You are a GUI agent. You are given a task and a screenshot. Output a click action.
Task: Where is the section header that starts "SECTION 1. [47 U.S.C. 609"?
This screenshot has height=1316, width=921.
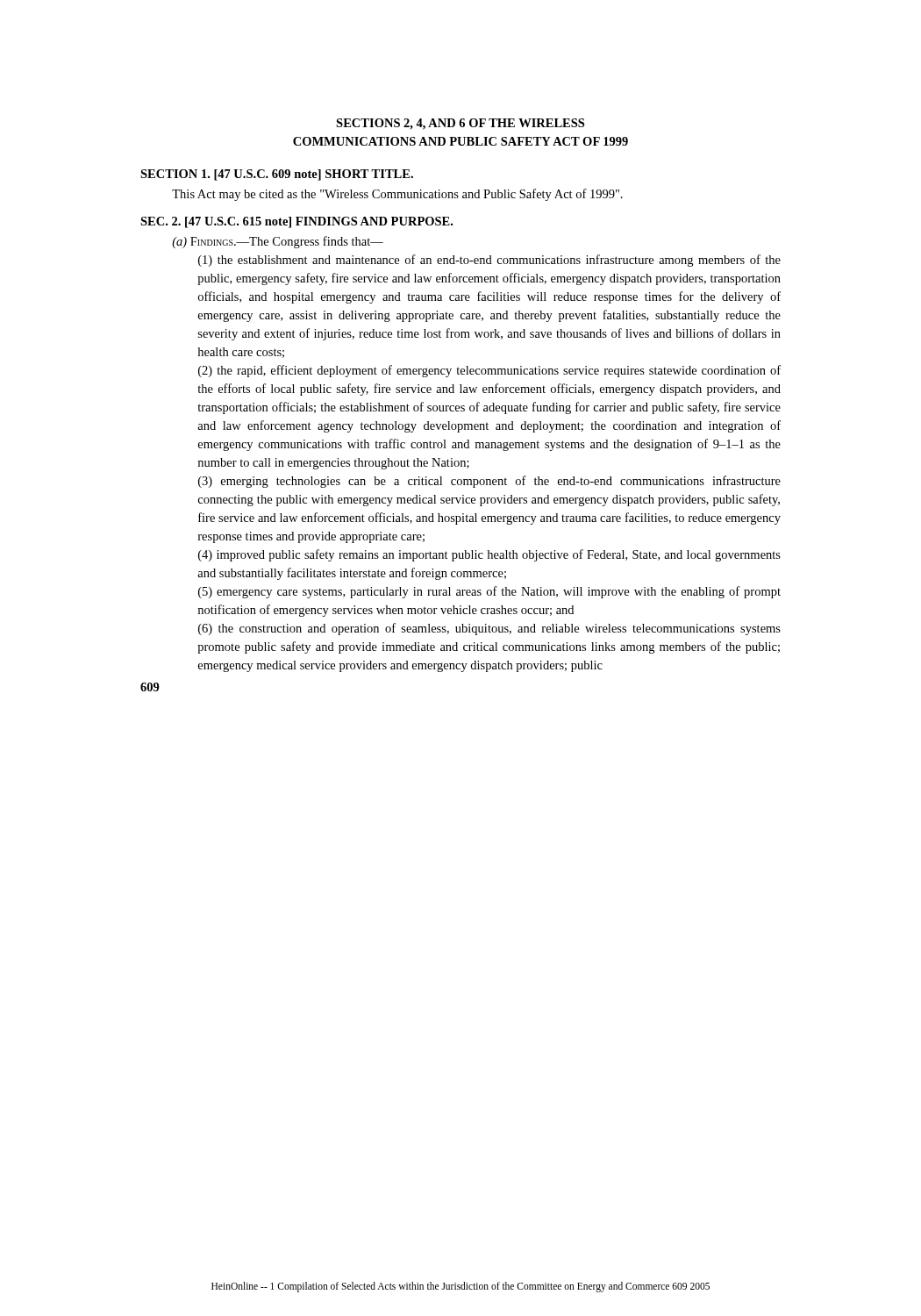pos(277,174)
